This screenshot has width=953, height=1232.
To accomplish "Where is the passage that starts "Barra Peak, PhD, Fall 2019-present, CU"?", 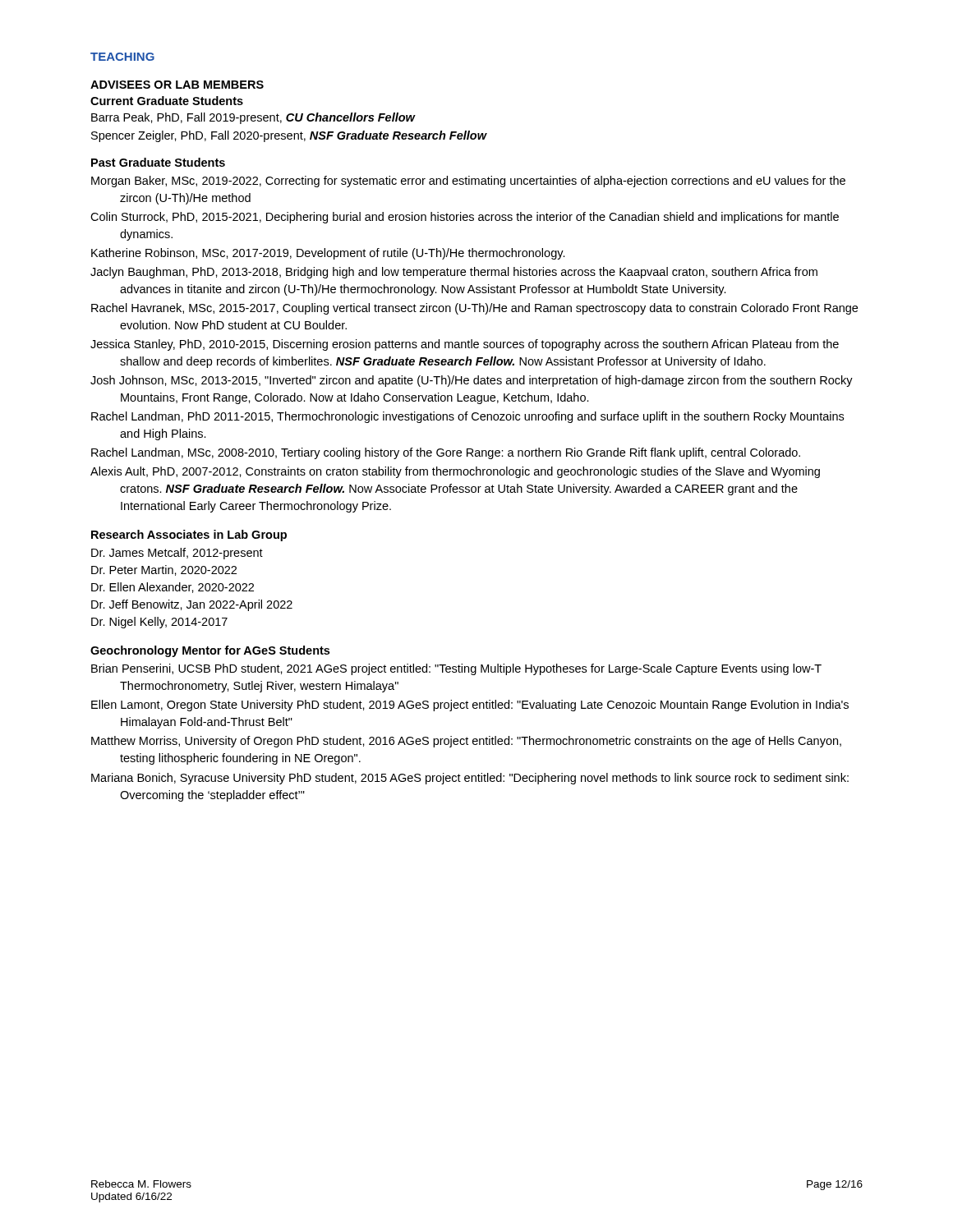I will pos(253,117).
